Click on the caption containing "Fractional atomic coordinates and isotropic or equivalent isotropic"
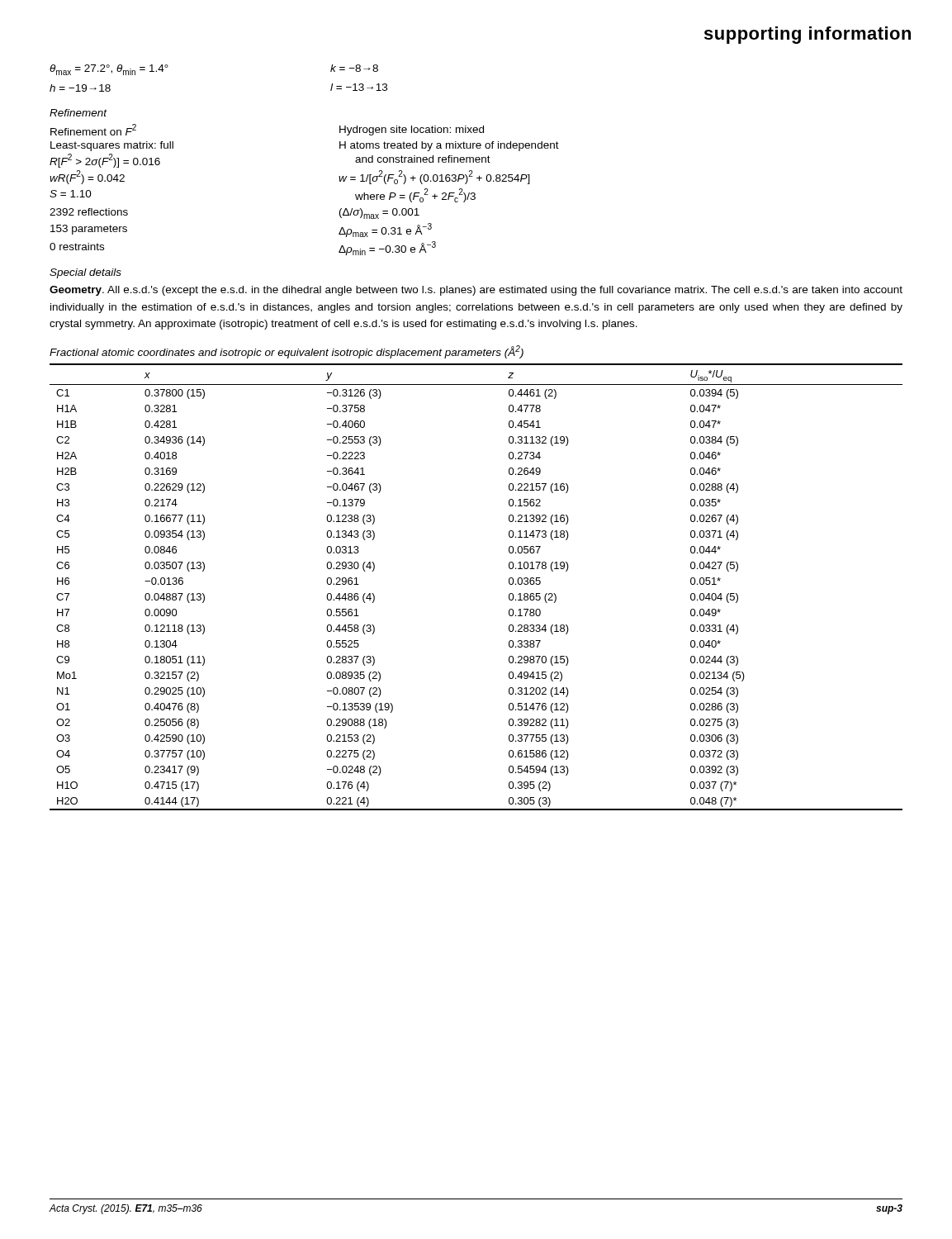952x1239 pixels. [287, 351]
